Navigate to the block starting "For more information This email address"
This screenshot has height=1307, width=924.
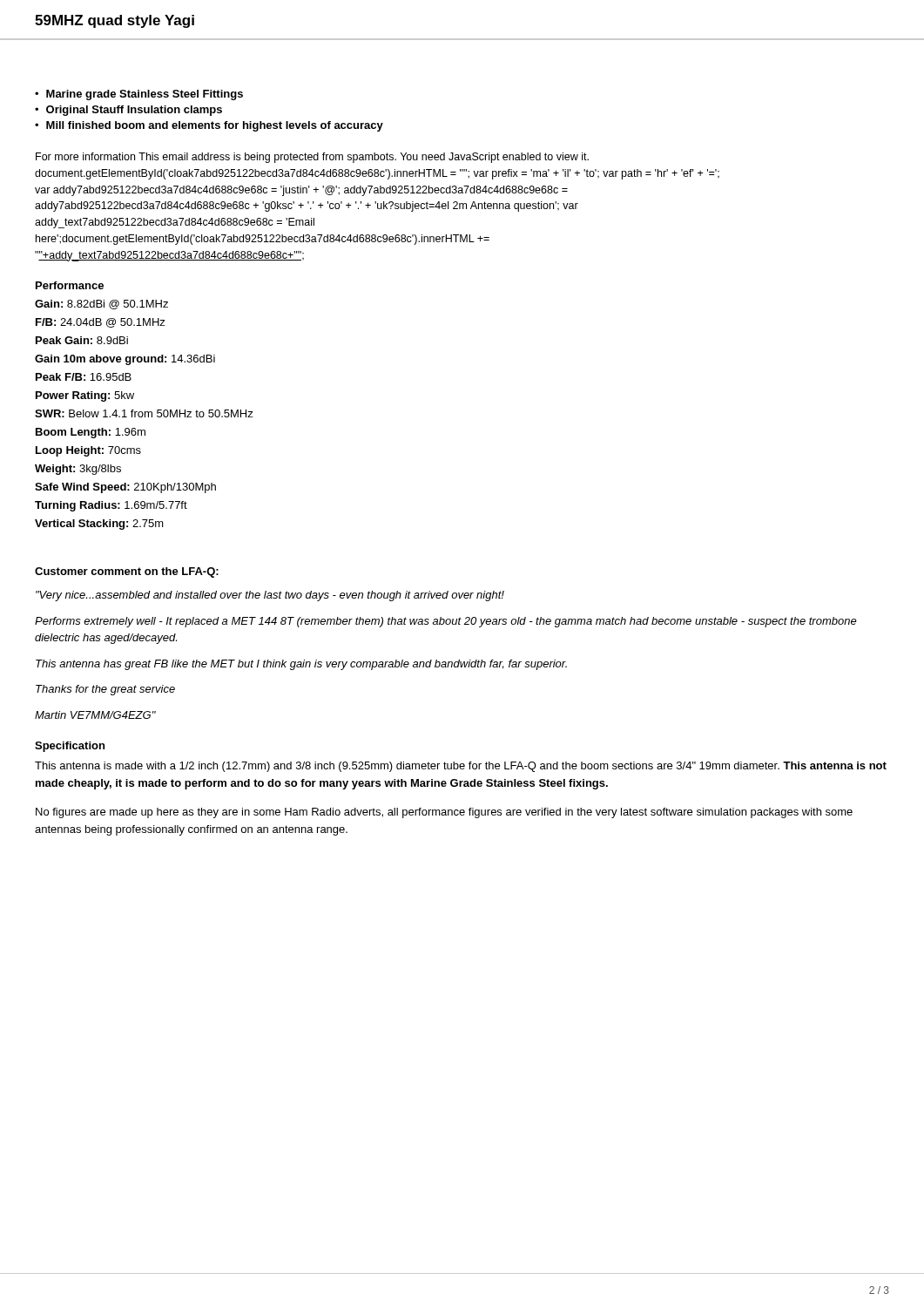(x=377, y=206)
